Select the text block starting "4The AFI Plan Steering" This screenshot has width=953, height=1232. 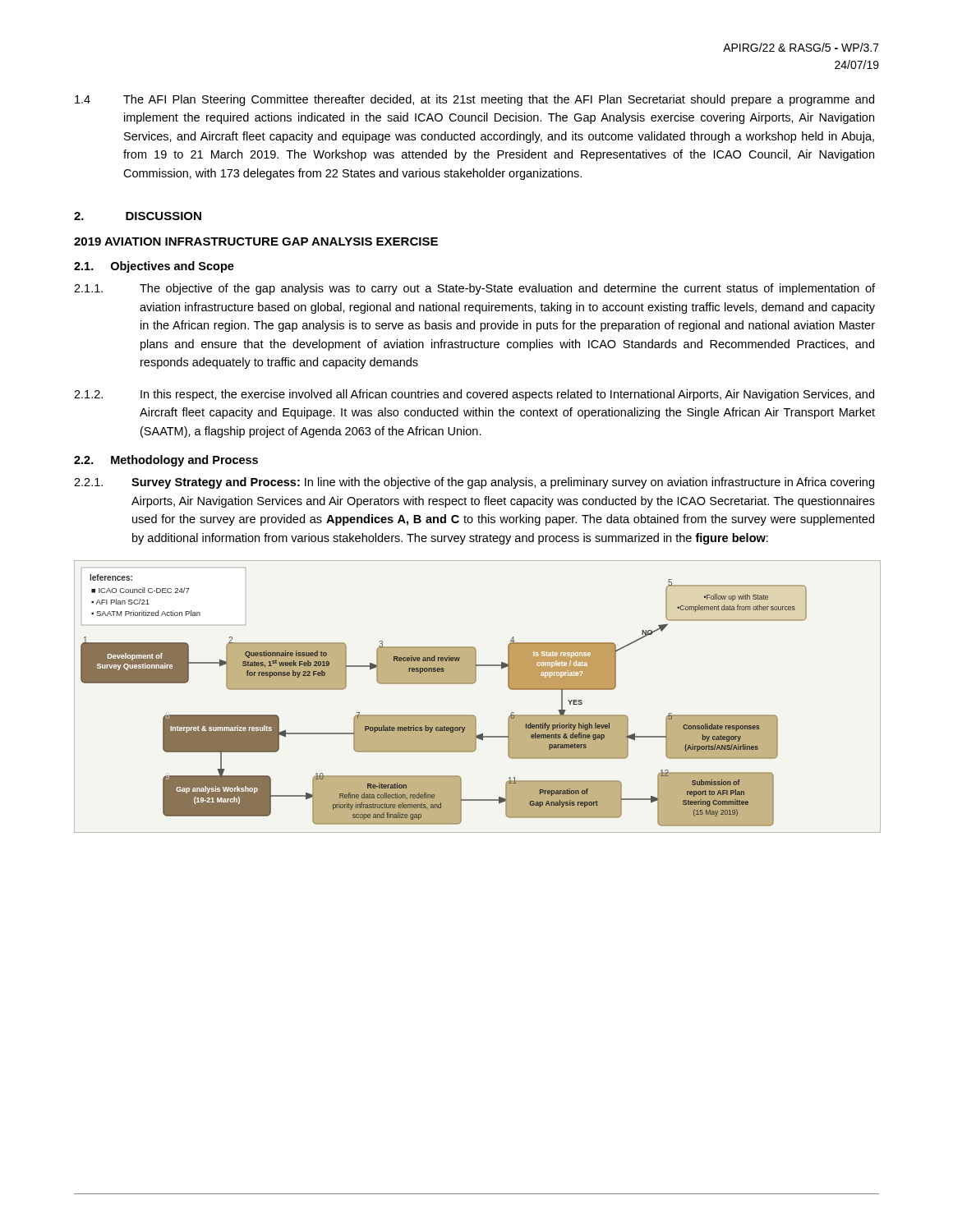click(x=474, y=136)
